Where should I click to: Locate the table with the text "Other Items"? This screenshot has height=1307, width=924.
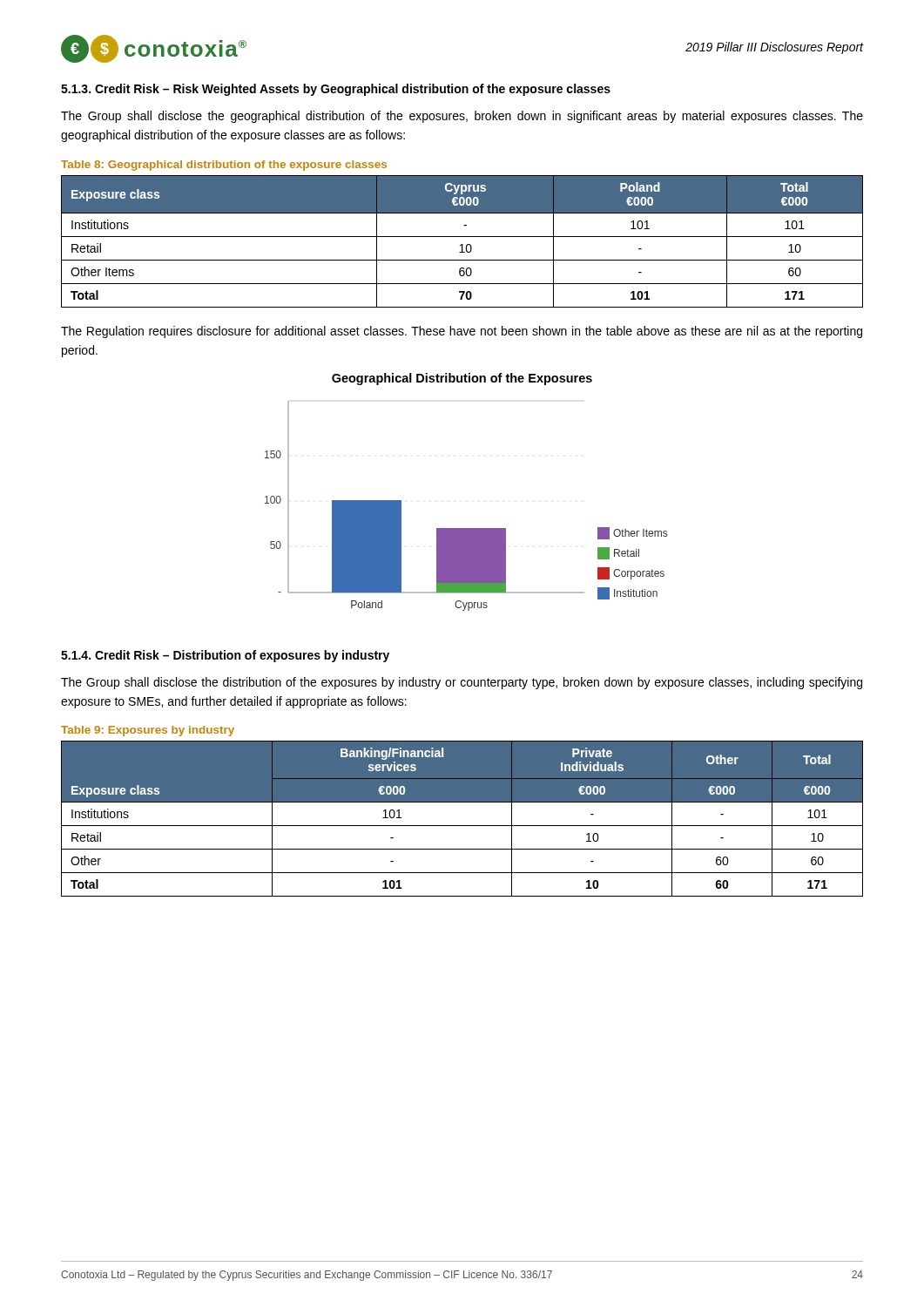[462, 241]
